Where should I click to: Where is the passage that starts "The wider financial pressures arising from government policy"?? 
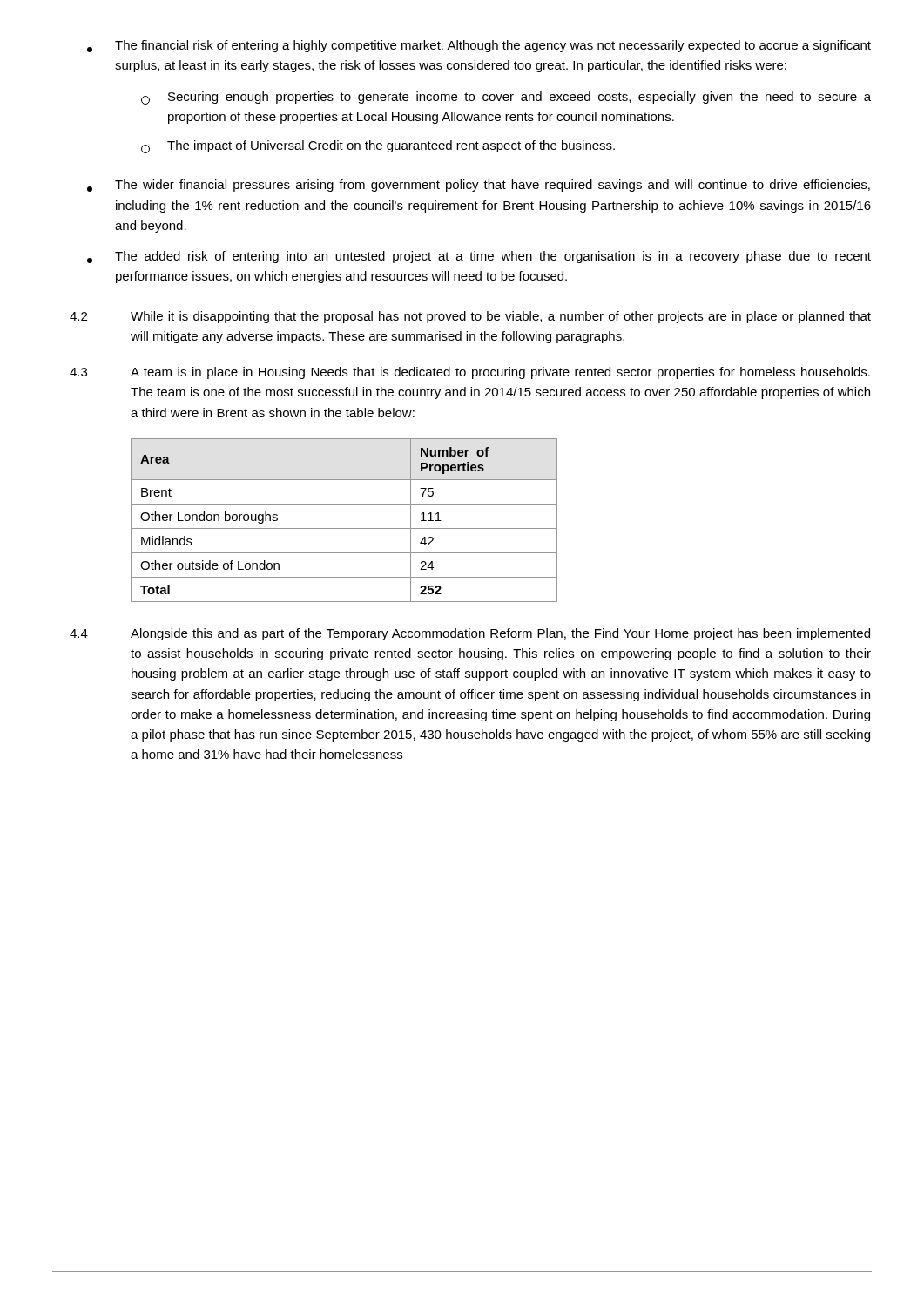click(479, 205)
